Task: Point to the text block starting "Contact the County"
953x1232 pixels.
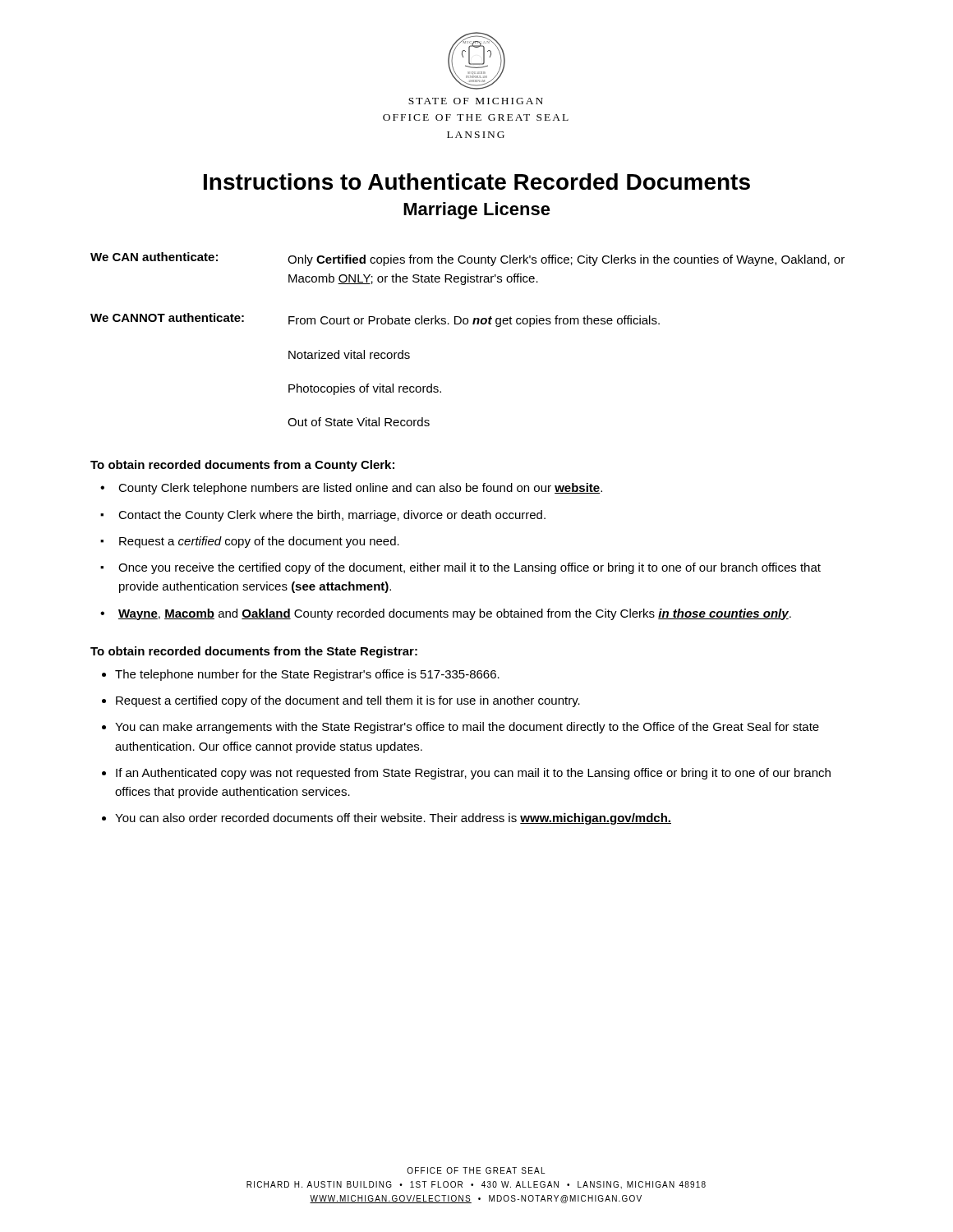Action: click(332, 514)
